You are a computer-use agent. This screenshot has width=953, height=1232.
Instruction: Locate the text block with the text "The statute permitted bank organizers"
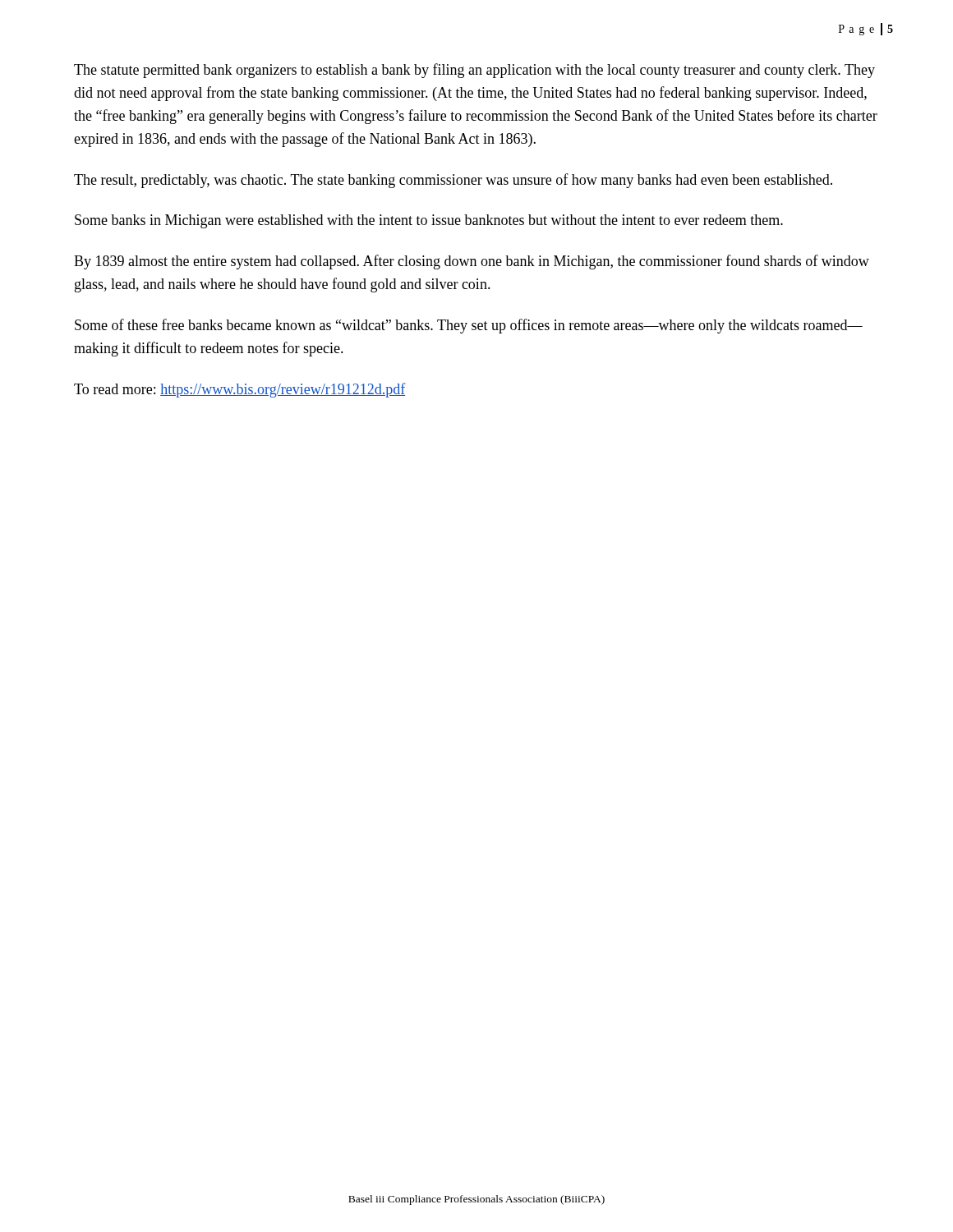[x=476, y=104]
